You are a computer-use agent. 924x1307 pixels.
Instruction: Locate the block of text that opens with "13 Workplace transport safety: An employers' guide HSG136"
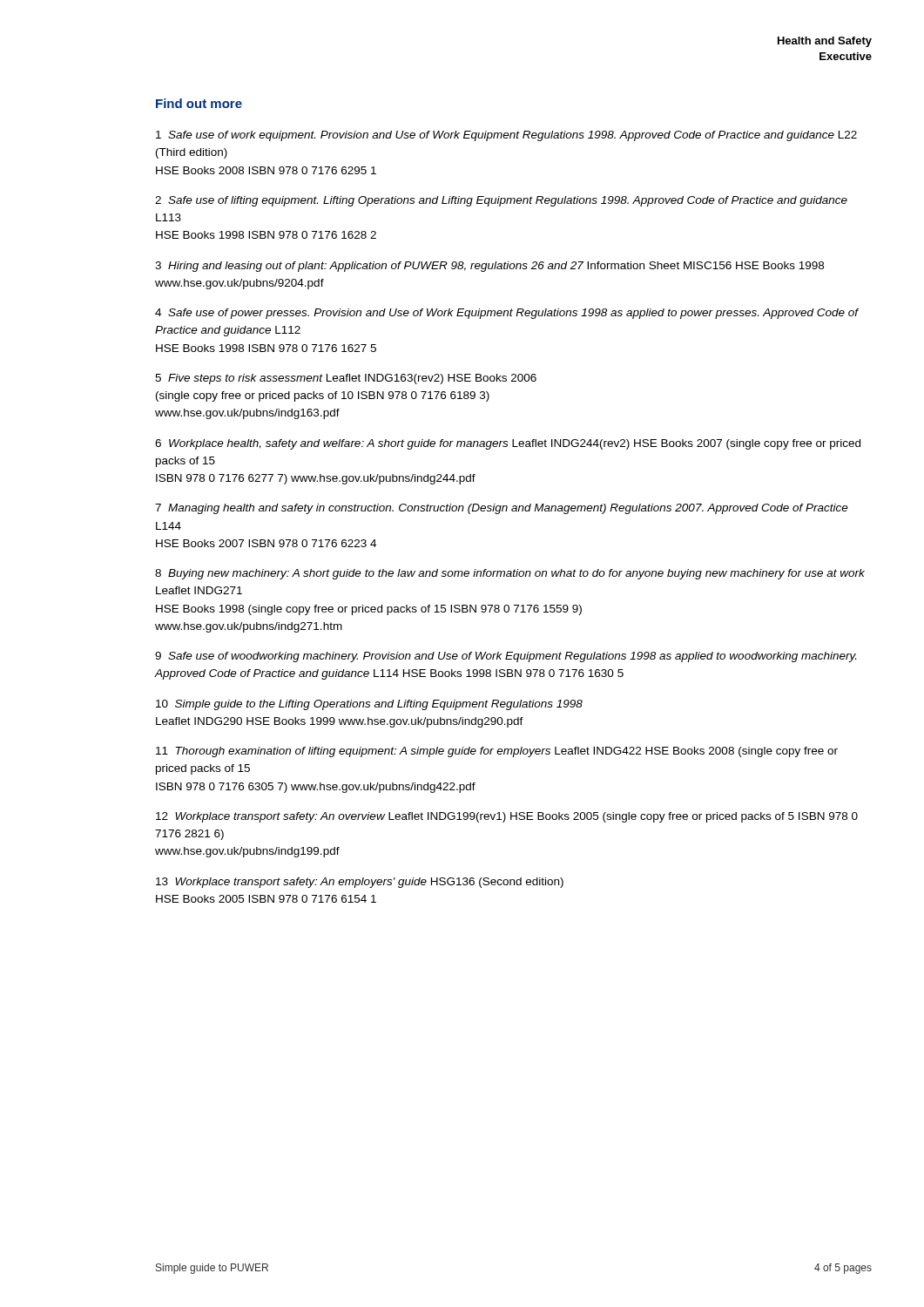(360, 890)
